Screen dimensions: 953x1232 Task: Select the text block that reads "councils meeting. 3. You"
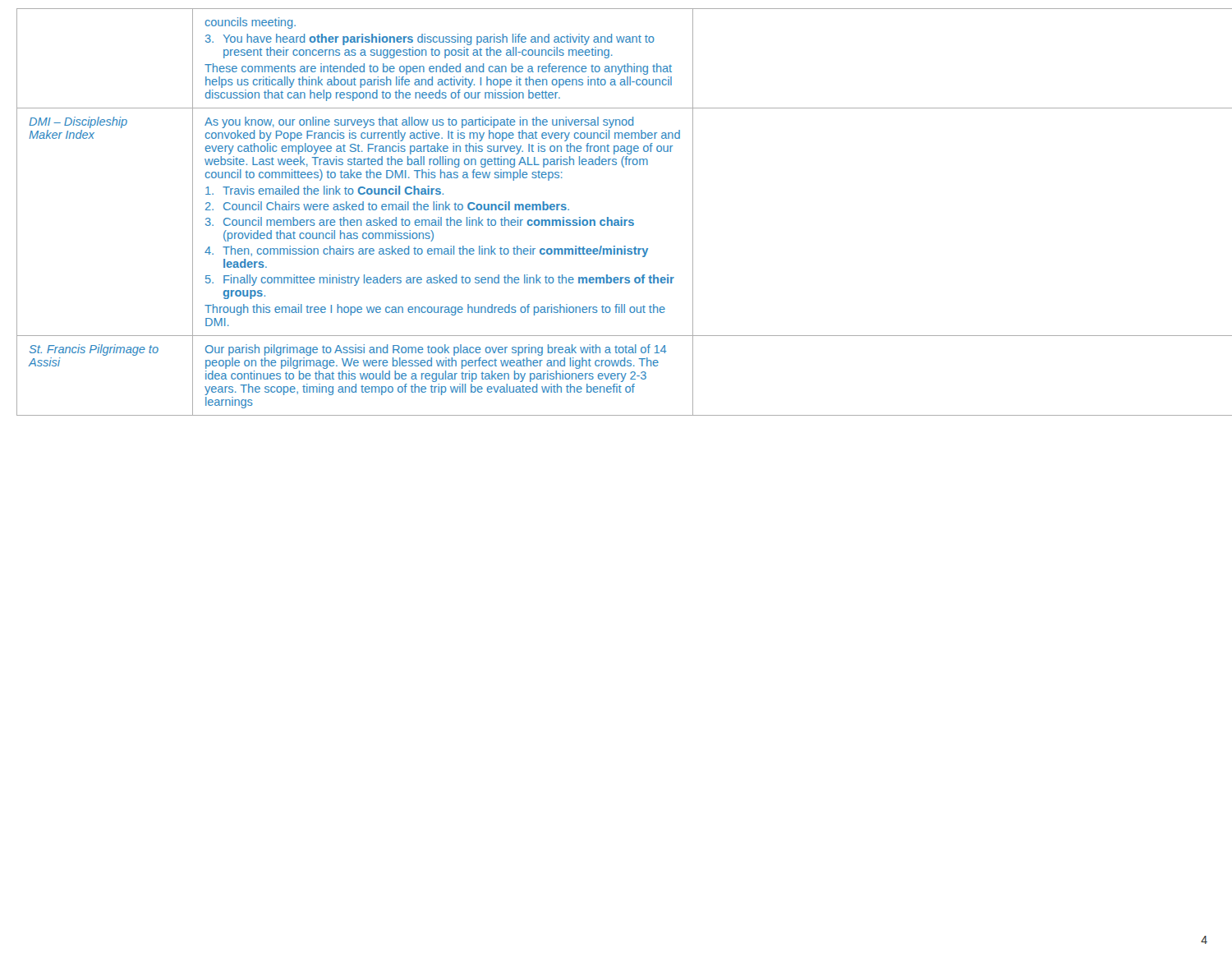coord(443,58)
